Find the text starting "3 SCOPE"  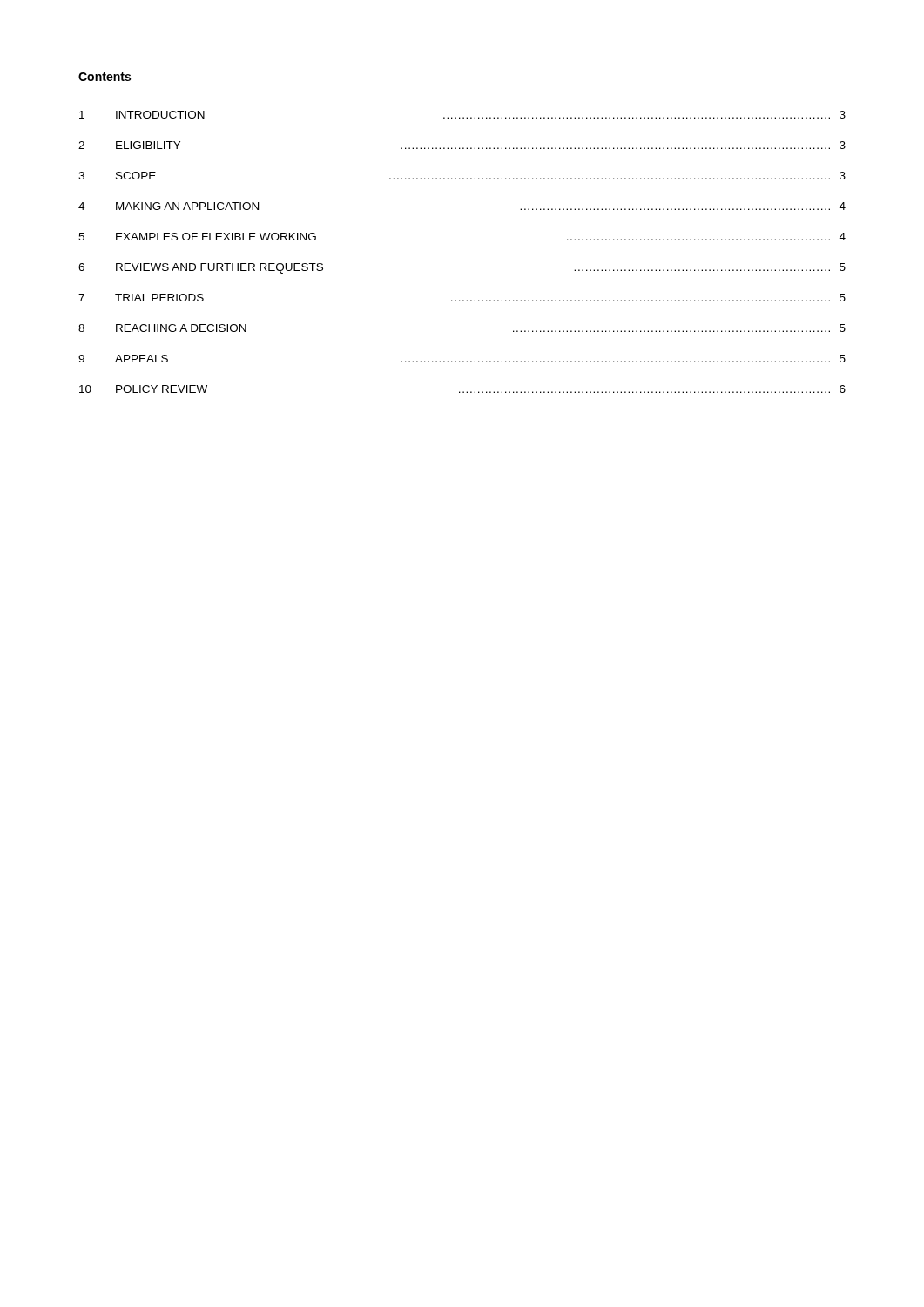click(462, 176)
